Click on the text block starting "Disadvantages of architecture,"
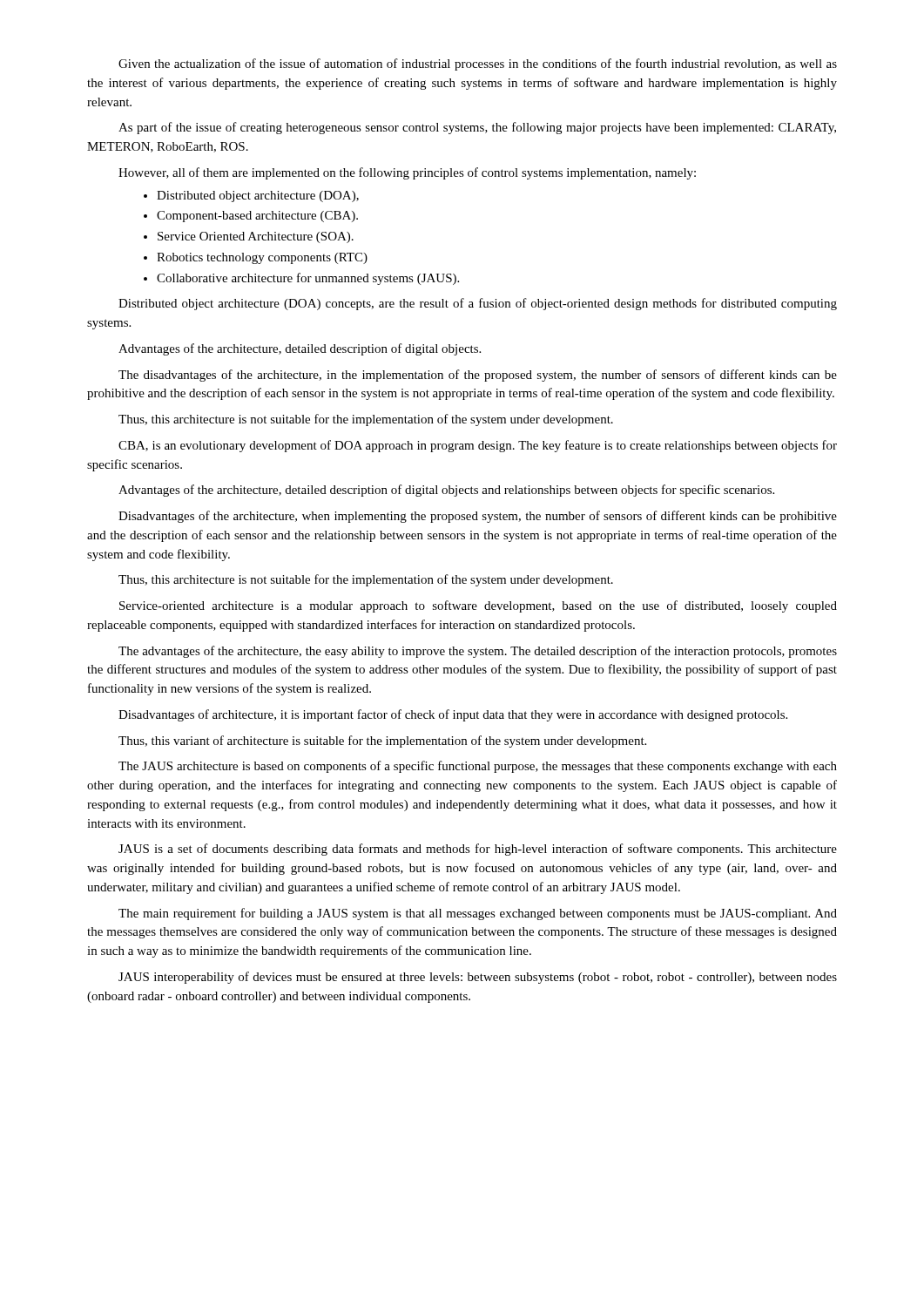Screen dimensions: 1307x924 coord(453,714)
